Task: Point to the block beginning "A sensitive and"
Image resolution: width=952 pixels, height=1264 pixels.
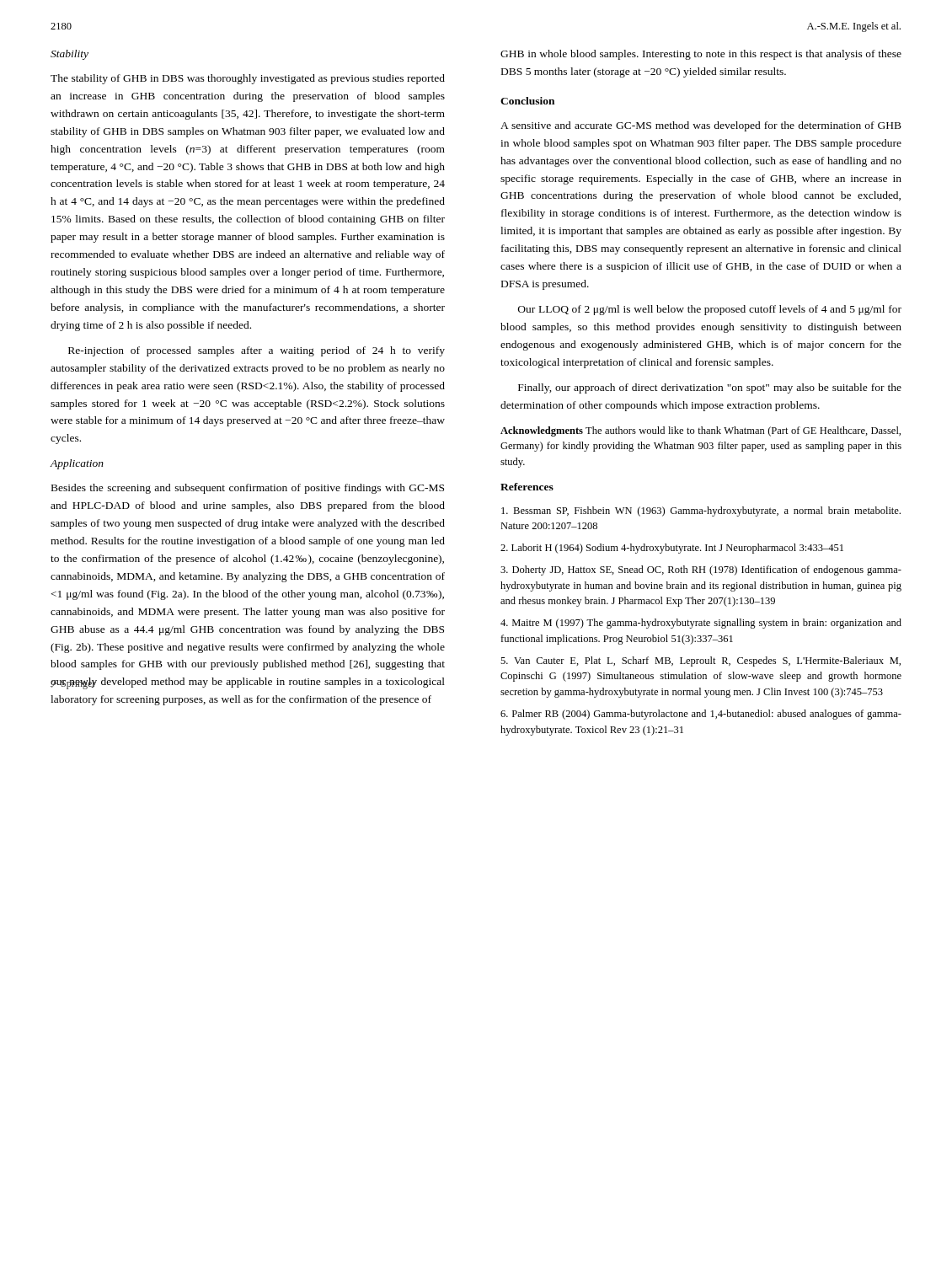Action: [701, 205]
